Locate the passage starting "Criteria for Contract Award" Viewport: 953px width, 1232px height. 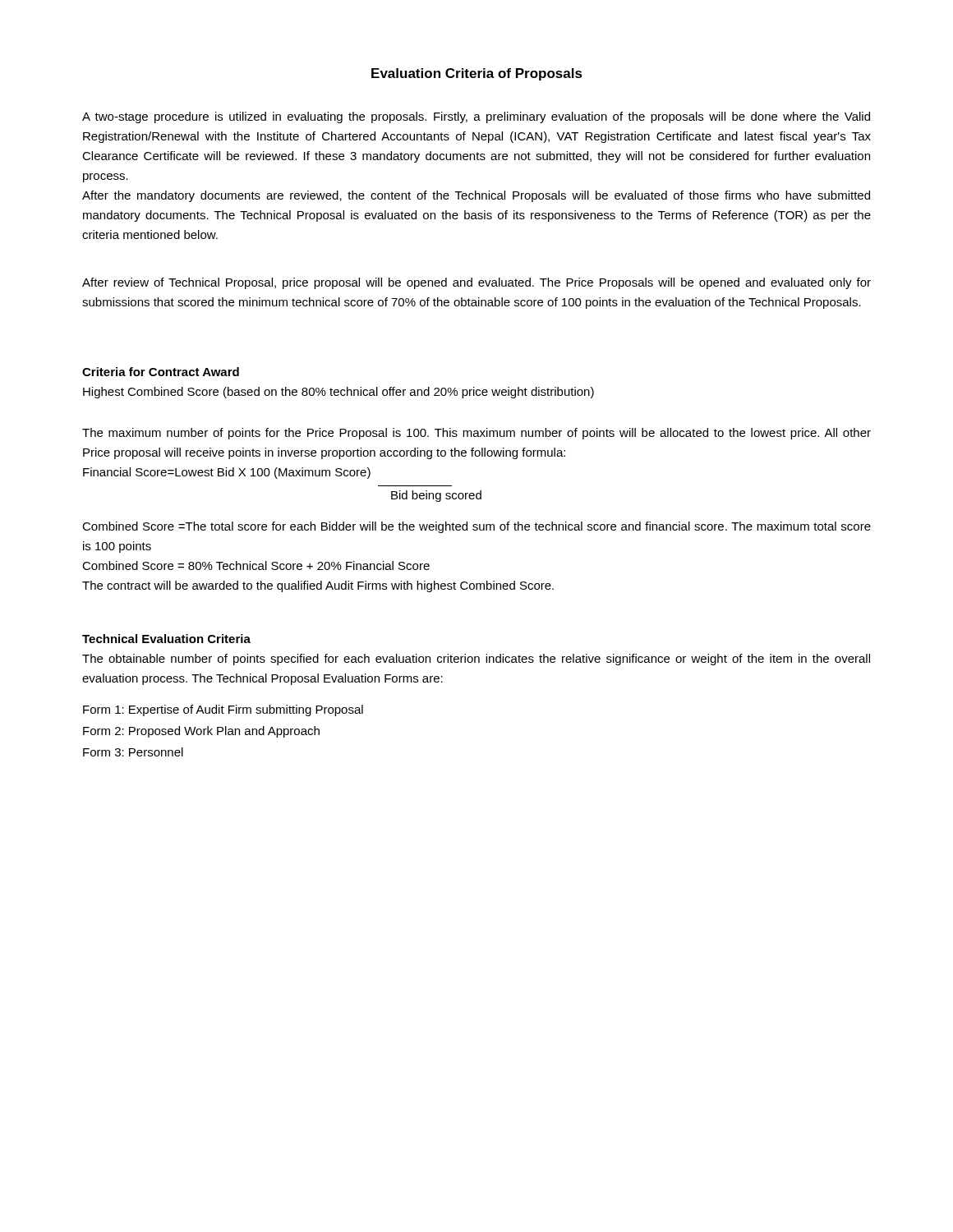[161, 372]
